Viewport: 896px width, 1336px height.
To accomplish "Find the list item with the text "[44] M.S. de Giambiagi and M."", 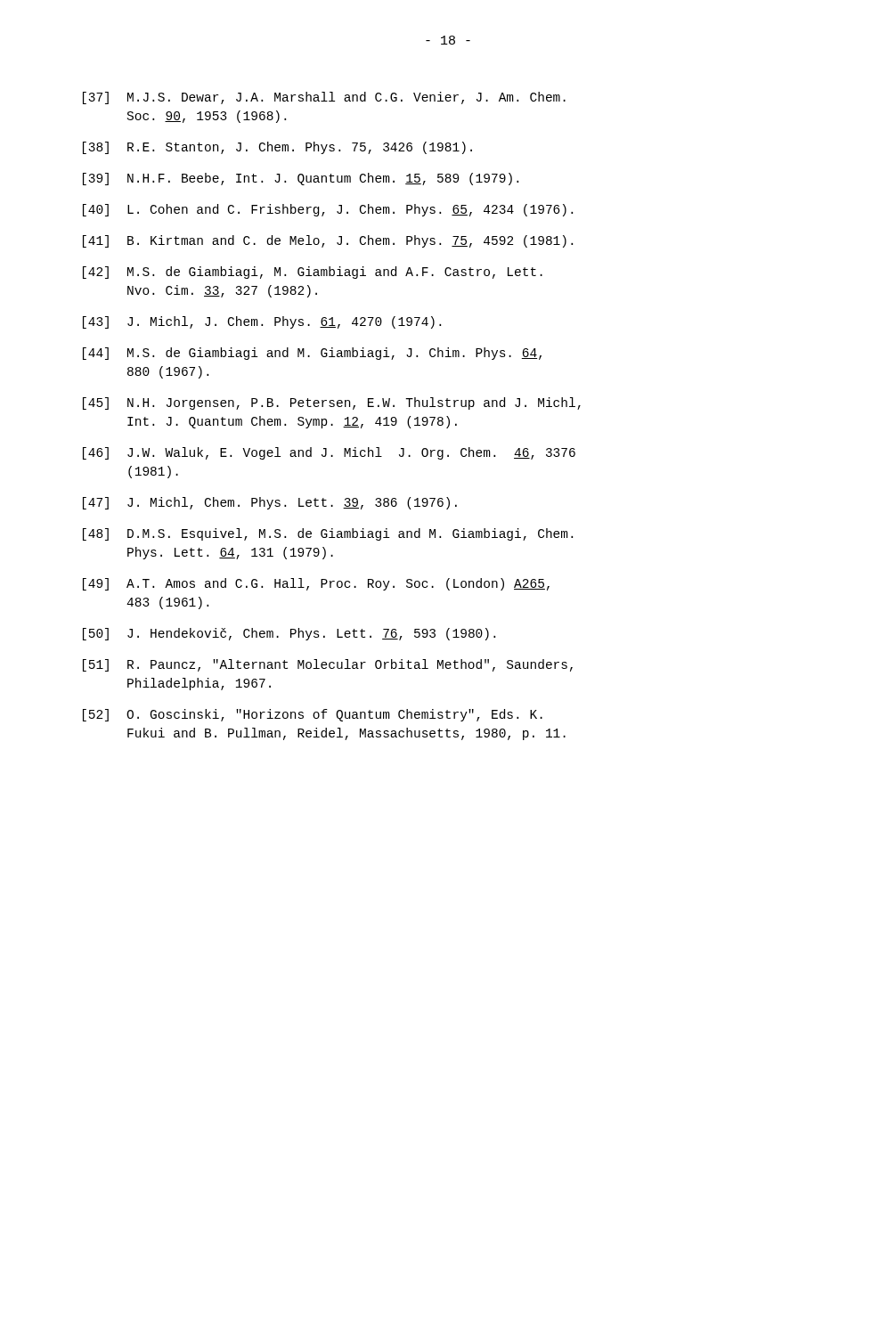I will point(461,364).
